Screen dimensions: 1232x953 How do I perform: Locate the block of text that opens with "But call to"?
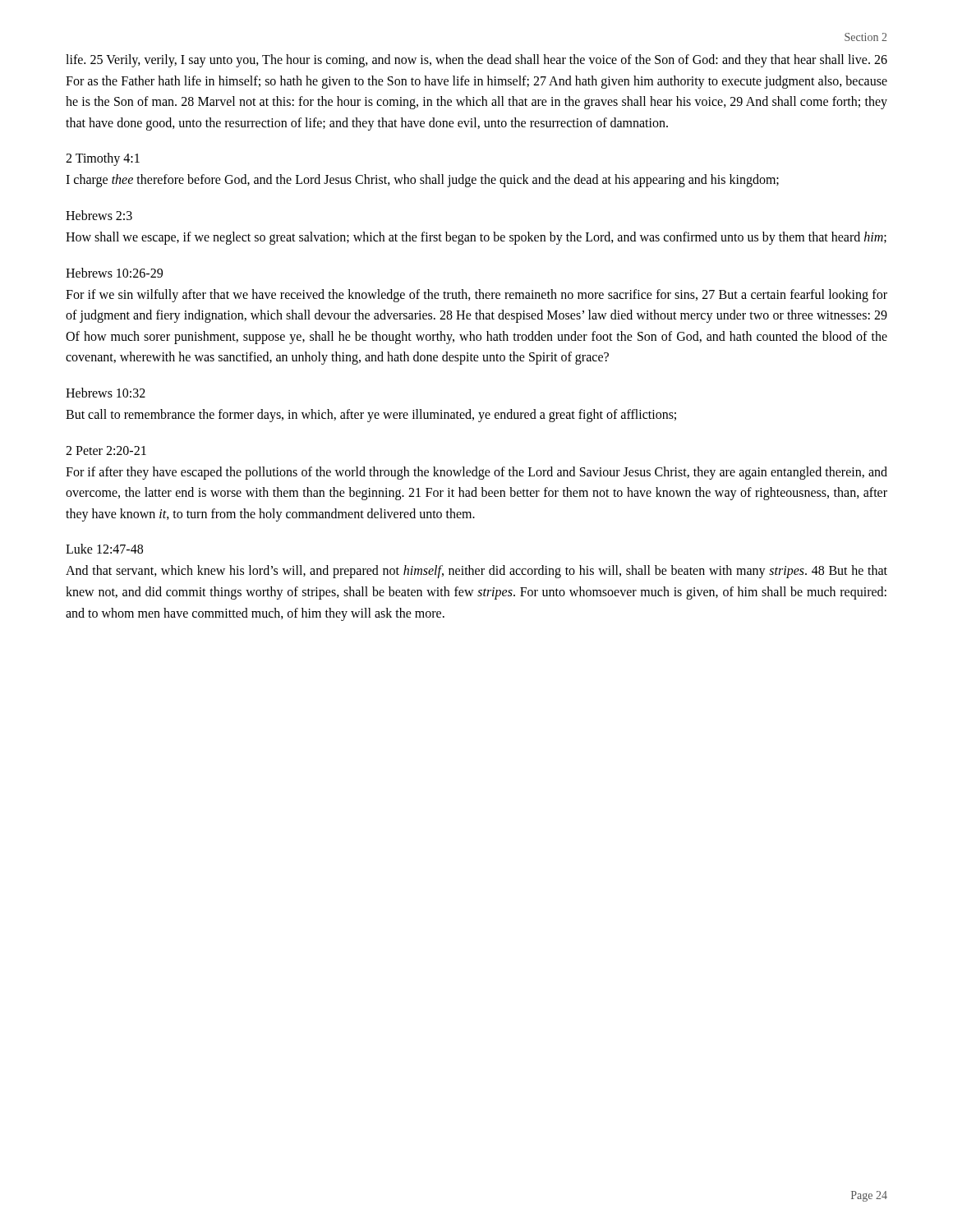click(x=371, y=414)
